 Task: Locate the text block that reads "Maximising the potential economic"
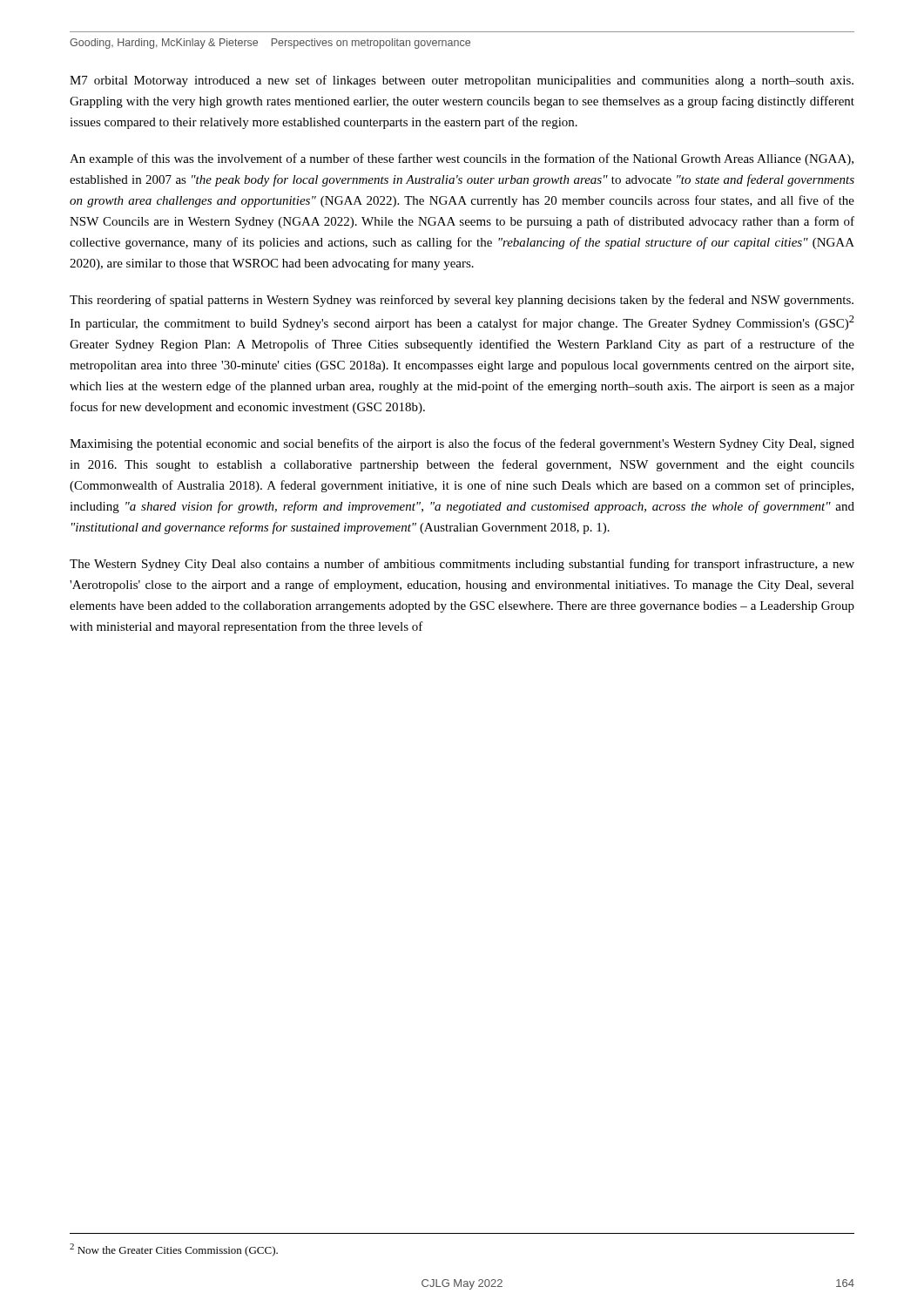(462, 485)
